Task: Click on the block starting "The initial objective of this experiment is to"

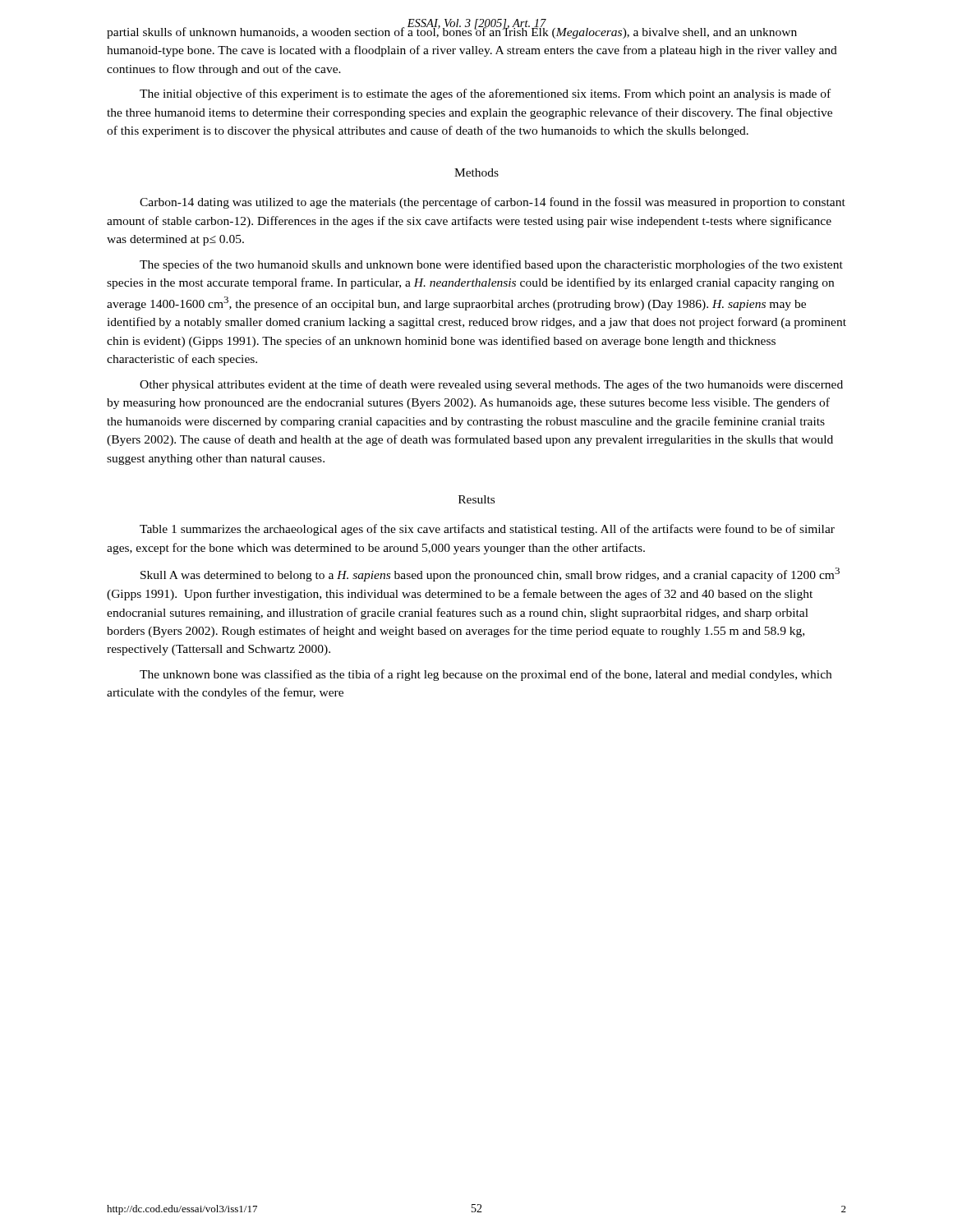Action: coord(470,112)
